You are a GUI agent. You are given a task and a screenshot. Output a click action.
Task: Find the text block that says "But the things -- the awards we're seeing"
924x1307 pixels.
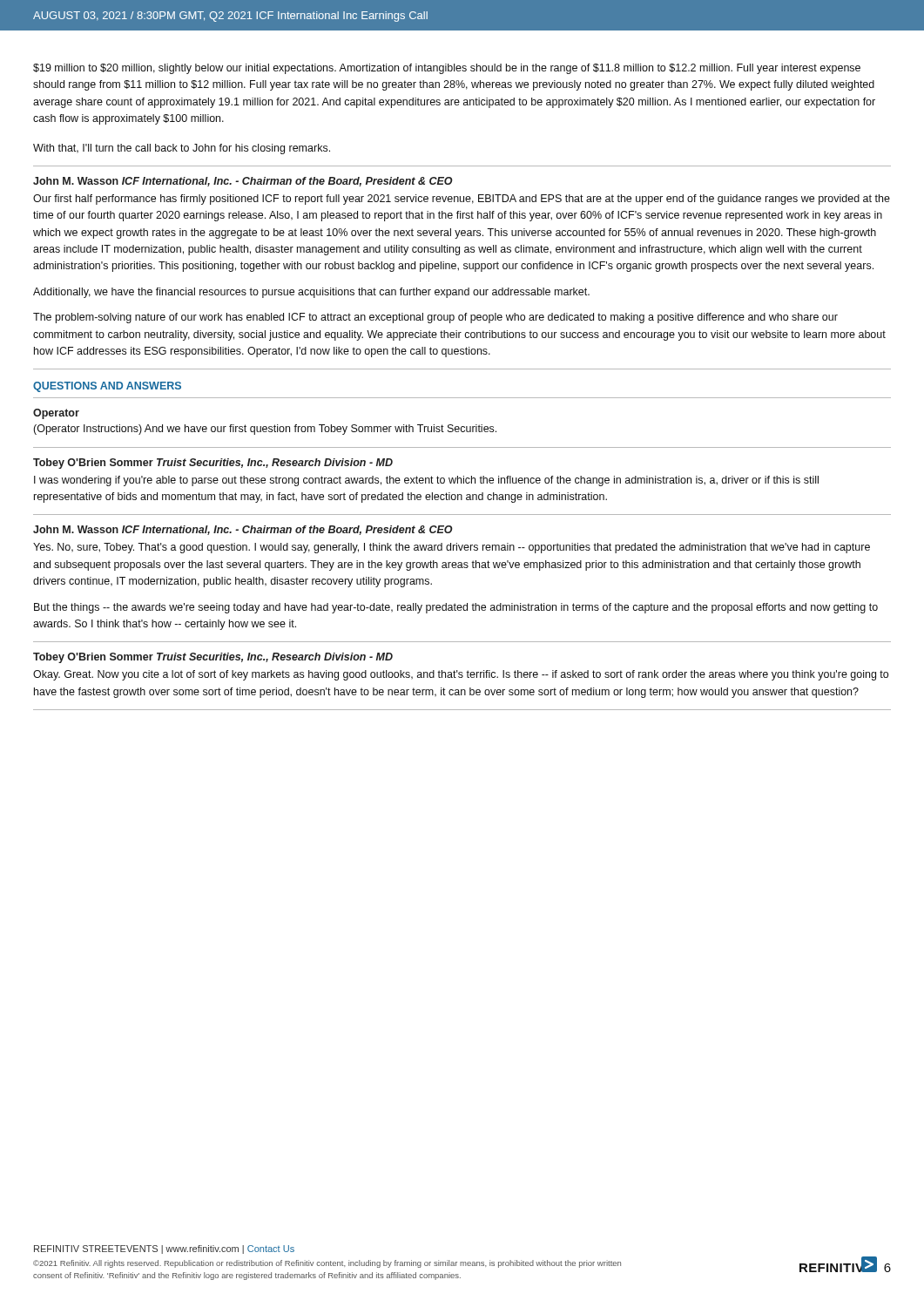[456, 615]
